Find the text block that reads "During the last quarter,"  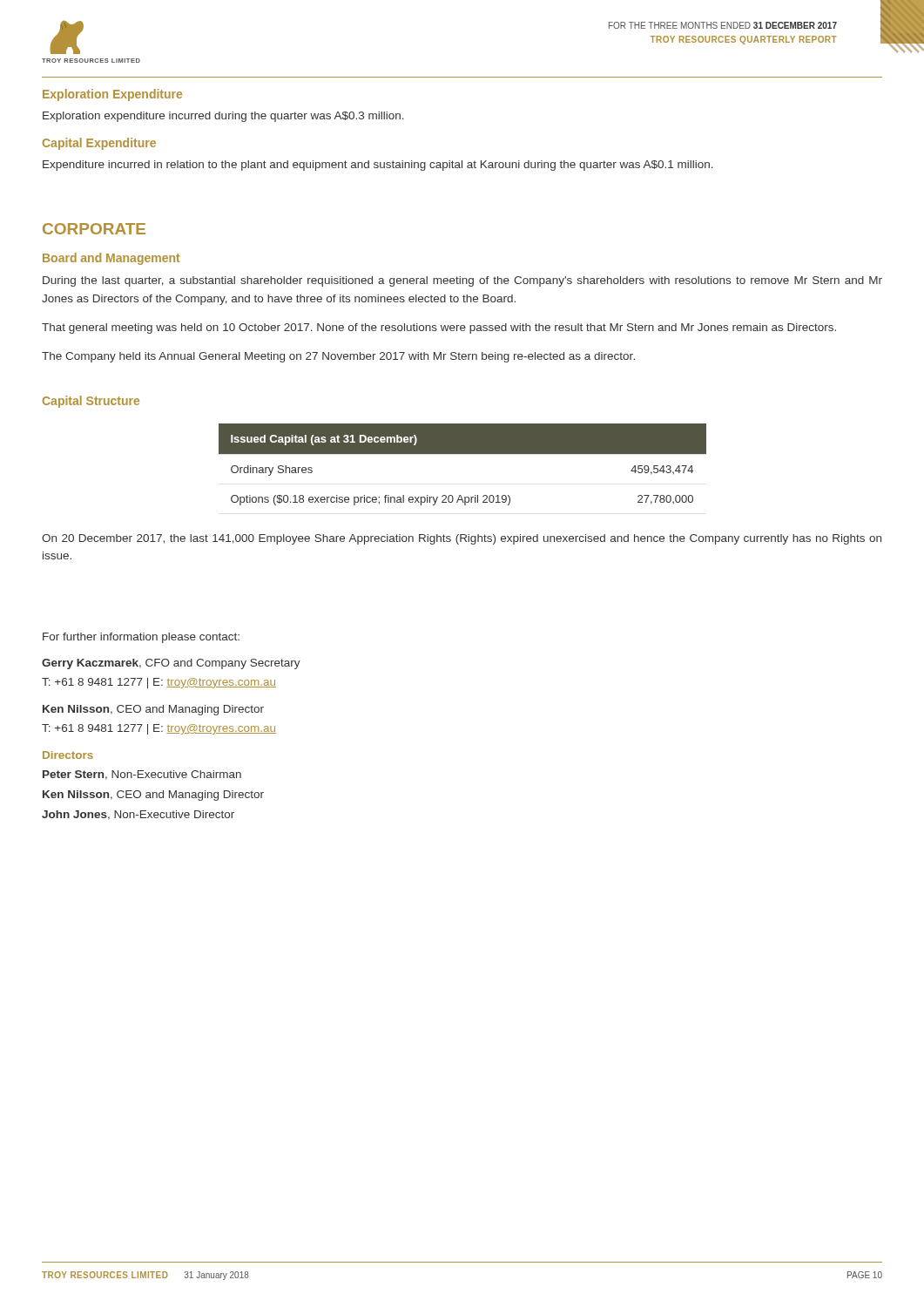462,289
